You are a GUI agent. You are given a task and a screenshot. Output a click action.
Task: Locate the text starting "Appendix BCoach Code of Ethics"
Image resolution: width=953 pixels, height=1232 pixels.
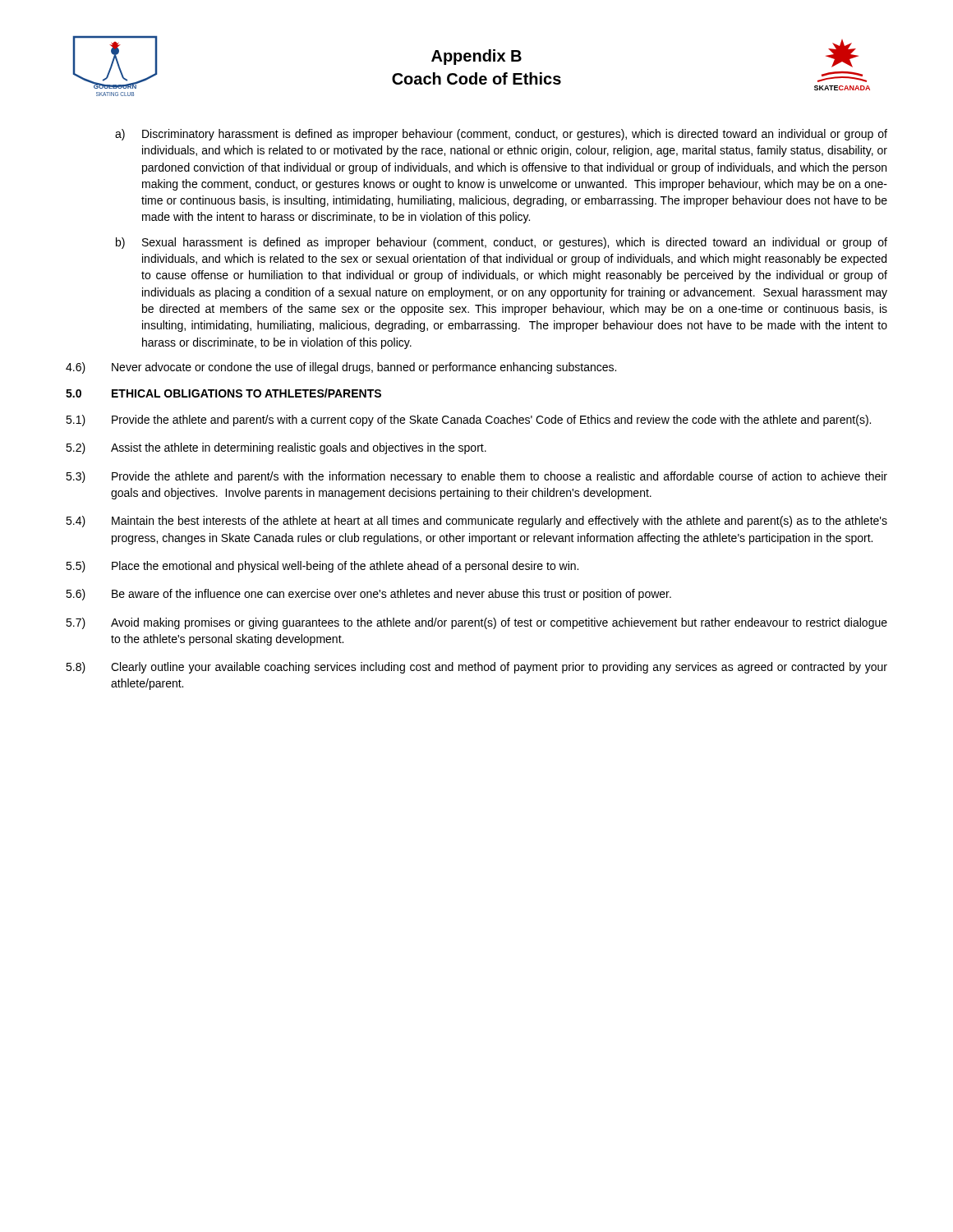476,67
